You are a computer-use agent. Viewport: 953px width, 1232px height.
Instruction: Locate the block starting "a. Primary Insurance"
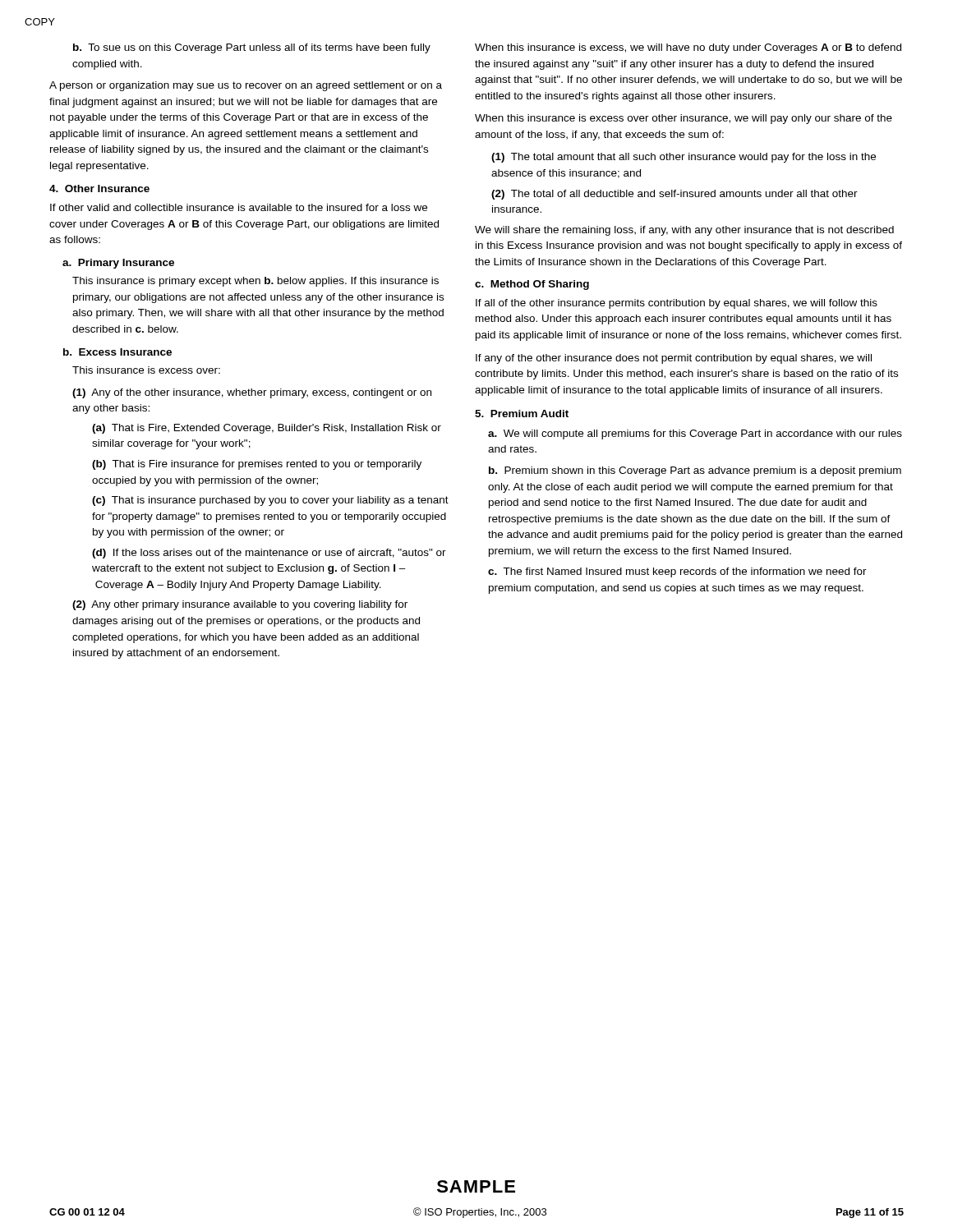[x=119, y=262]
